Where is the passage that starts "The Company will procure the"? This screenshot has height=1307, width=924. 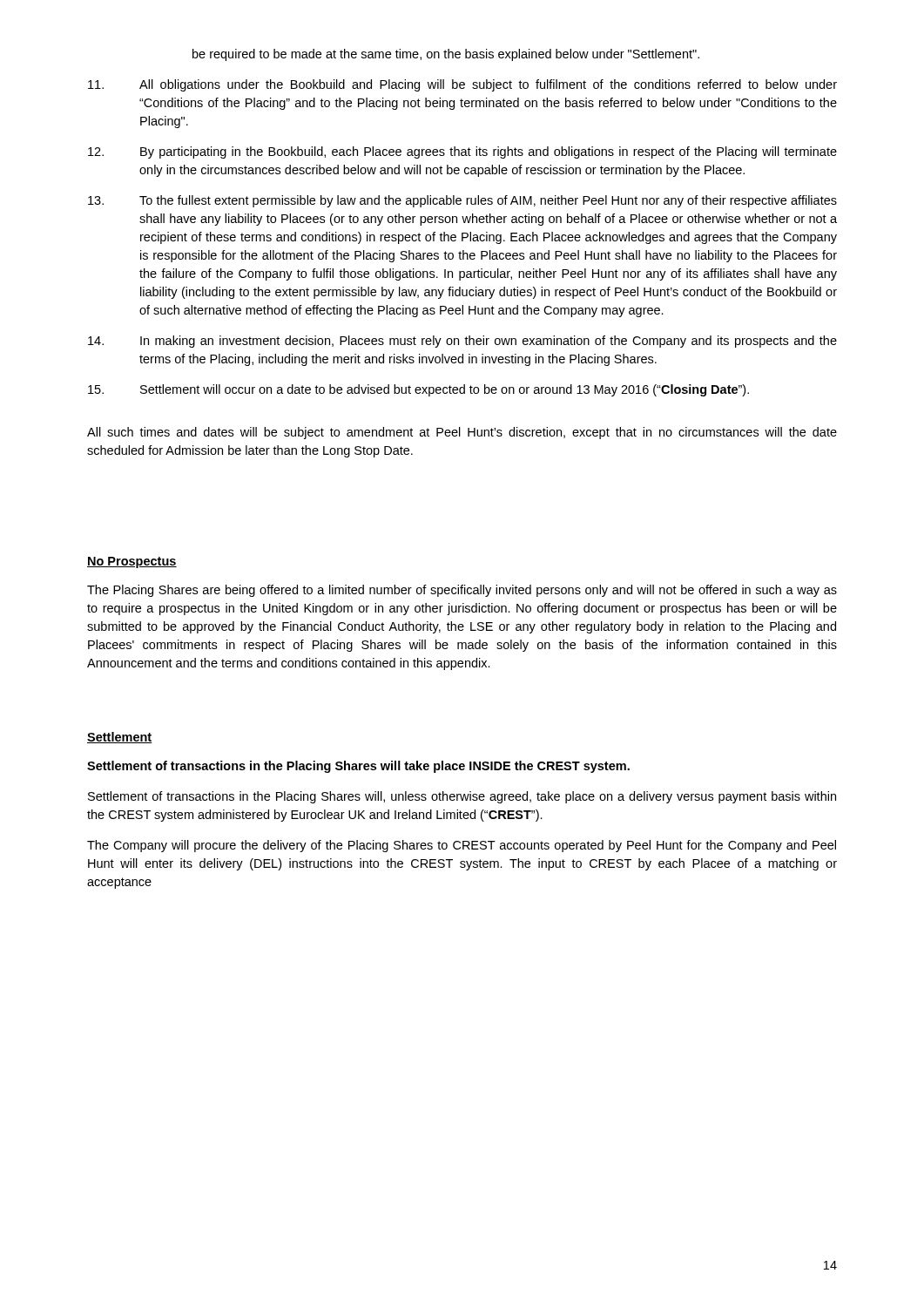(x=462, y=864)
